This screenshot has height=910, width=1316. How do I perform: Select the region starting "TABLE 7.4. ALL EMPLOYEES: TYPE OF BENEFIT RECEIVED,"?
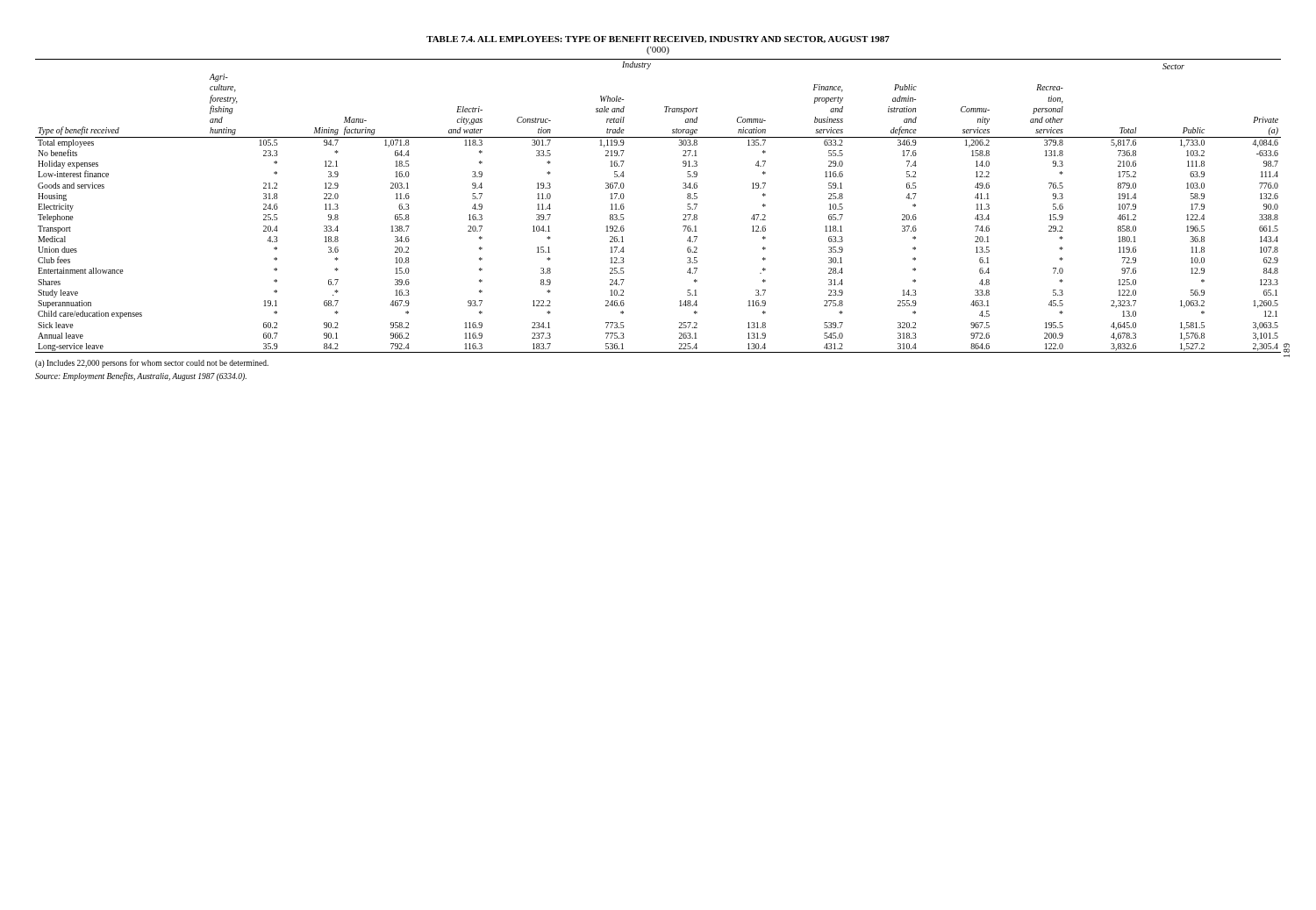coord(658,44)
